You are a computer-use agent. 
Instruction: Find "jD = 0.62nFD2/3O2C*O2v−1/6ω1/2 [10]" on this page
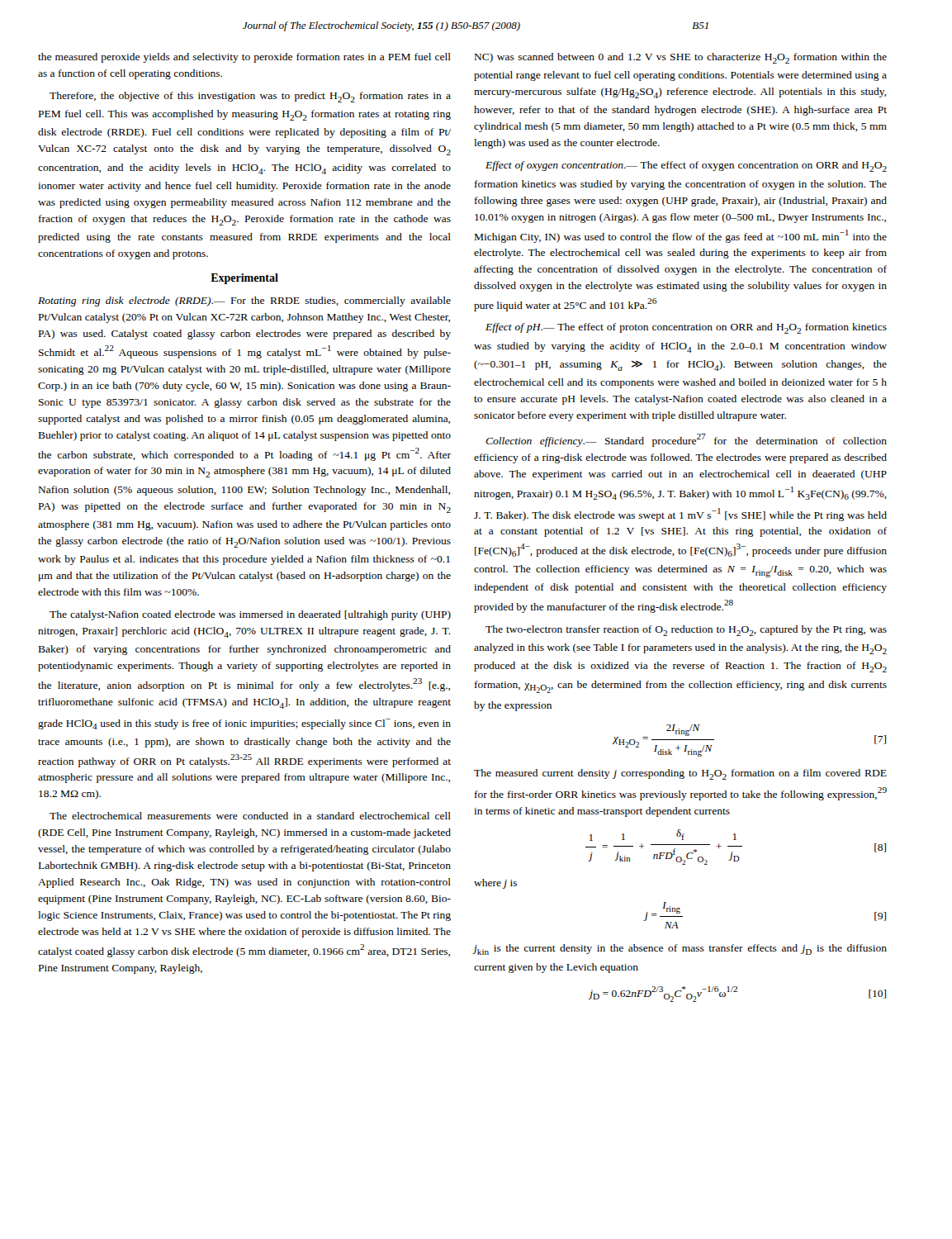[x=680, y=994]
